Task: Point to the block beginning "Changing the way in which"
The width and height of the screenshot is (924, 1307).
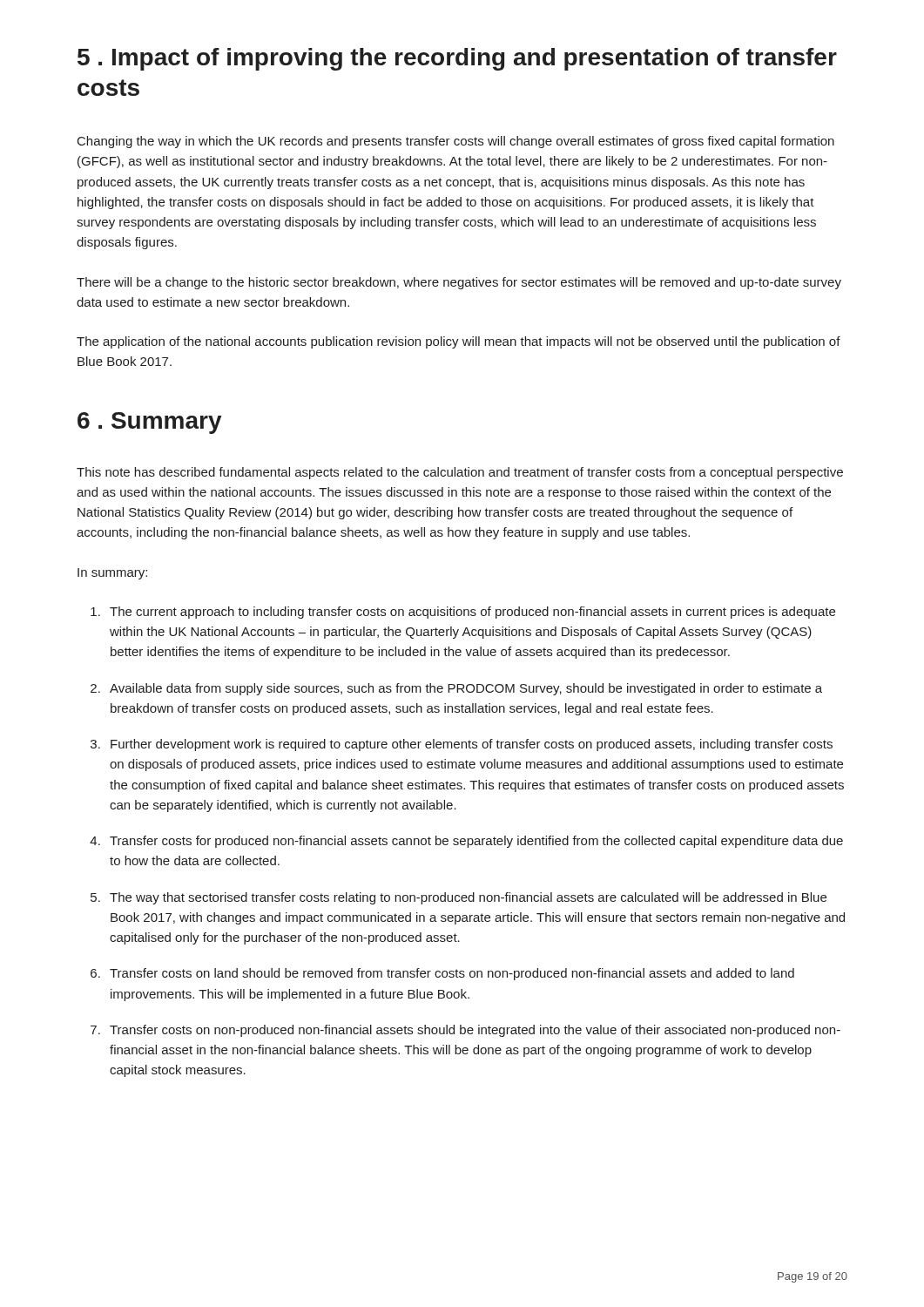Action: (x=456, y=191)
